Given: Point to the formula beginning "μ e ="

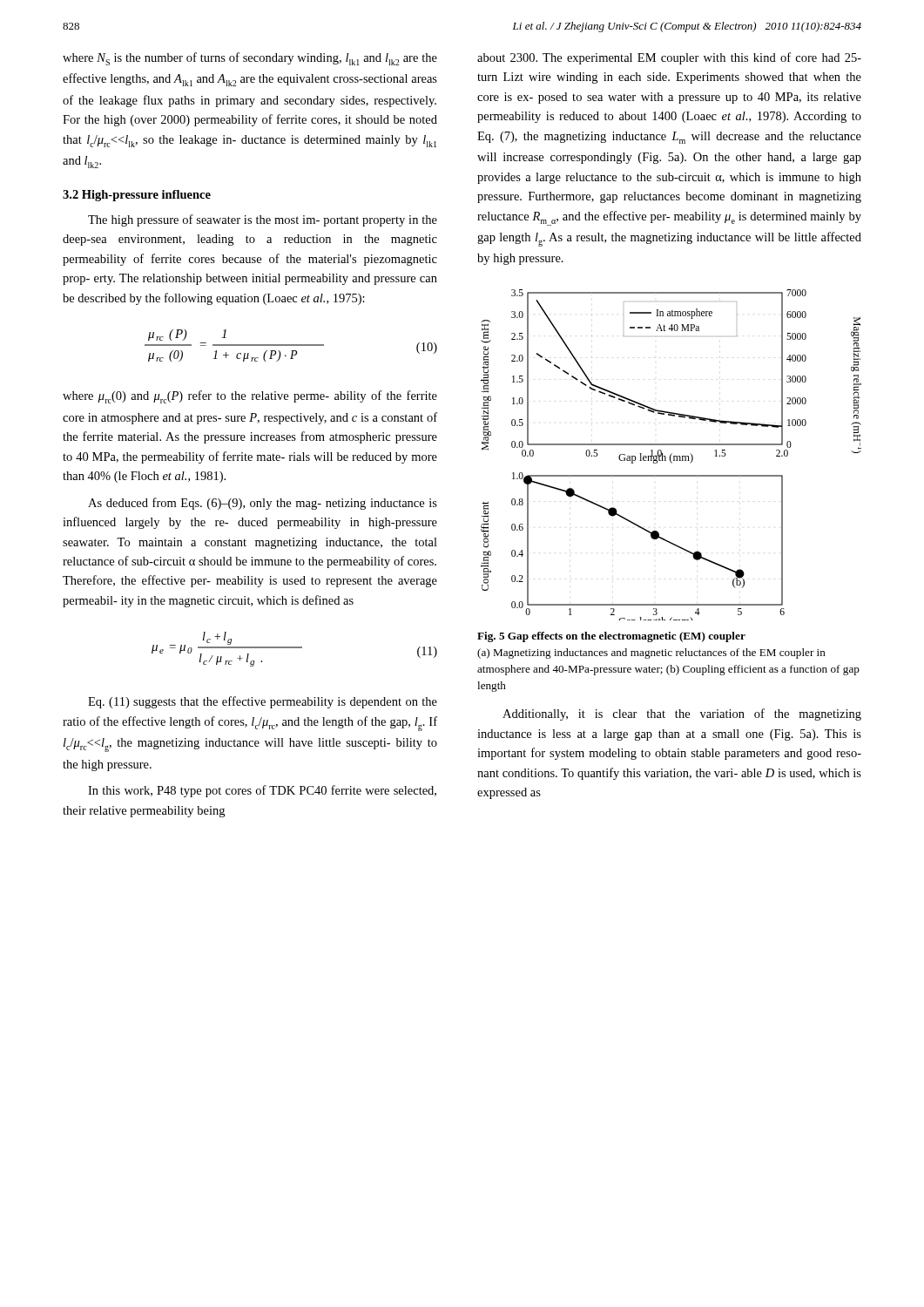Looking at the screenshot, I should point(250,651).
